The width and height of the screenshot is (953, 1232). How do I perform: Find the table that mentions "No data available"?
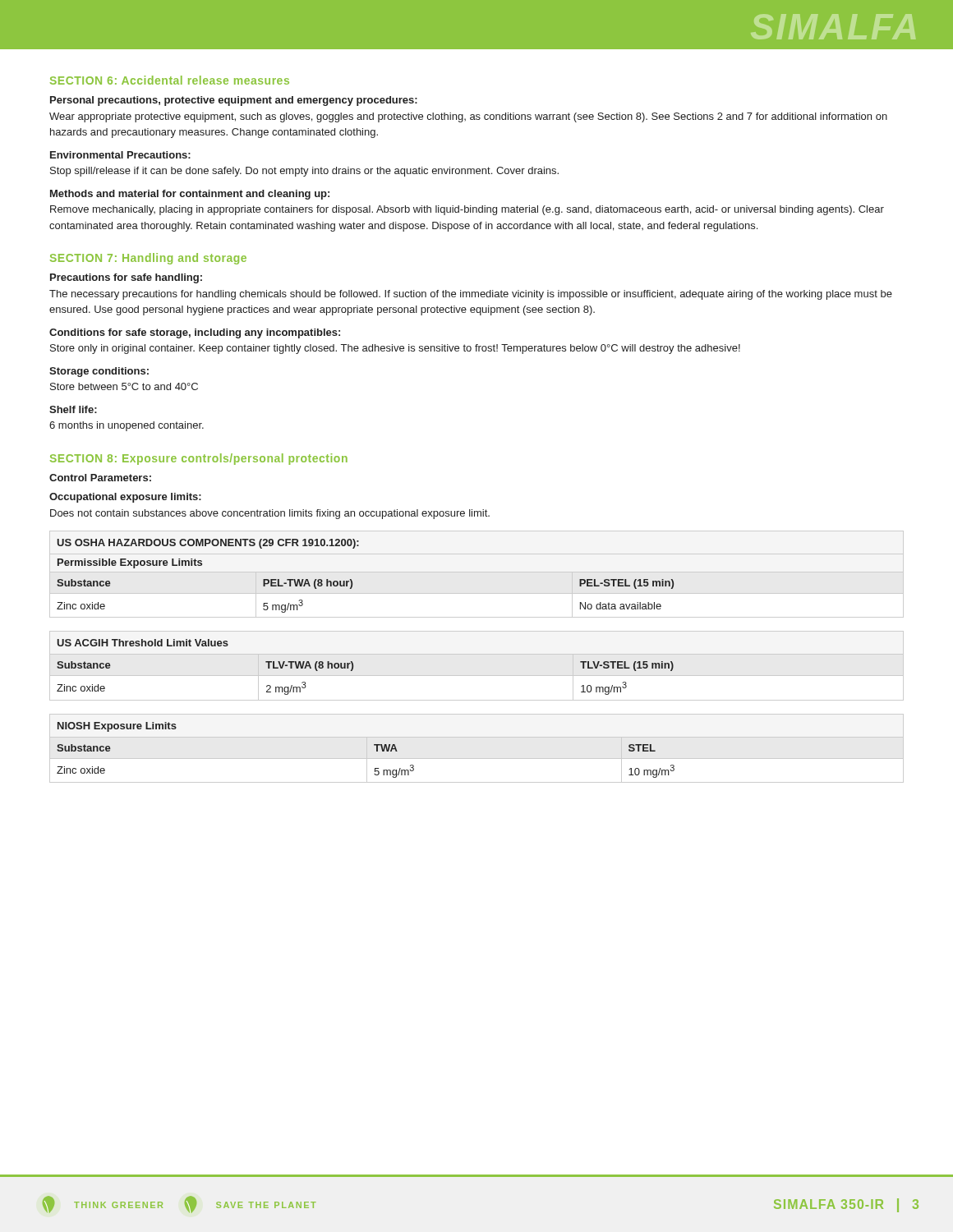tap(476, 574)
